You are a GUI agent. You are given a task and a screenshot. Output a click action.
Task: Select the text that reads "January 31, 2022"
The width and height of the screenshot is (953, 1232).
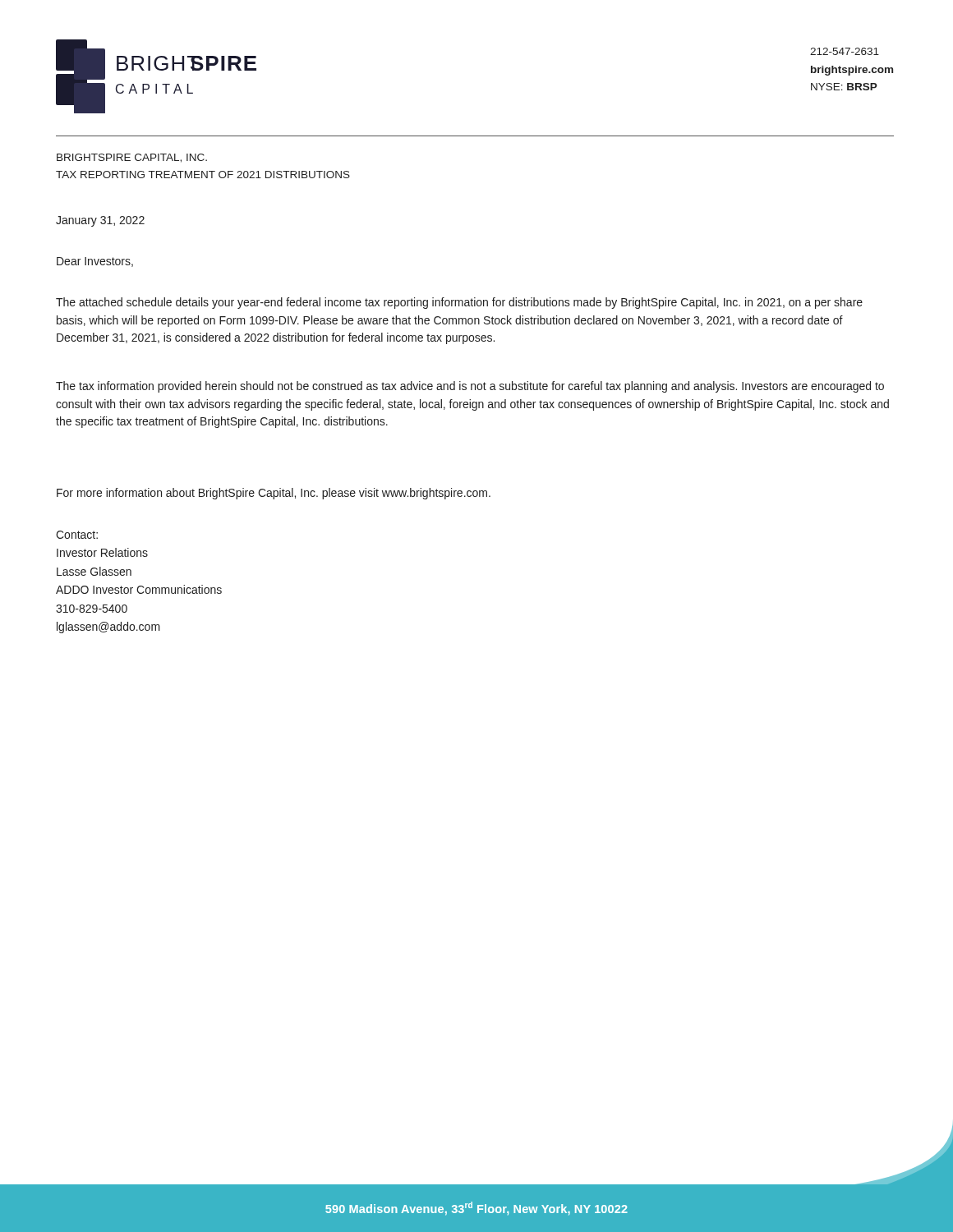(100, 220)
